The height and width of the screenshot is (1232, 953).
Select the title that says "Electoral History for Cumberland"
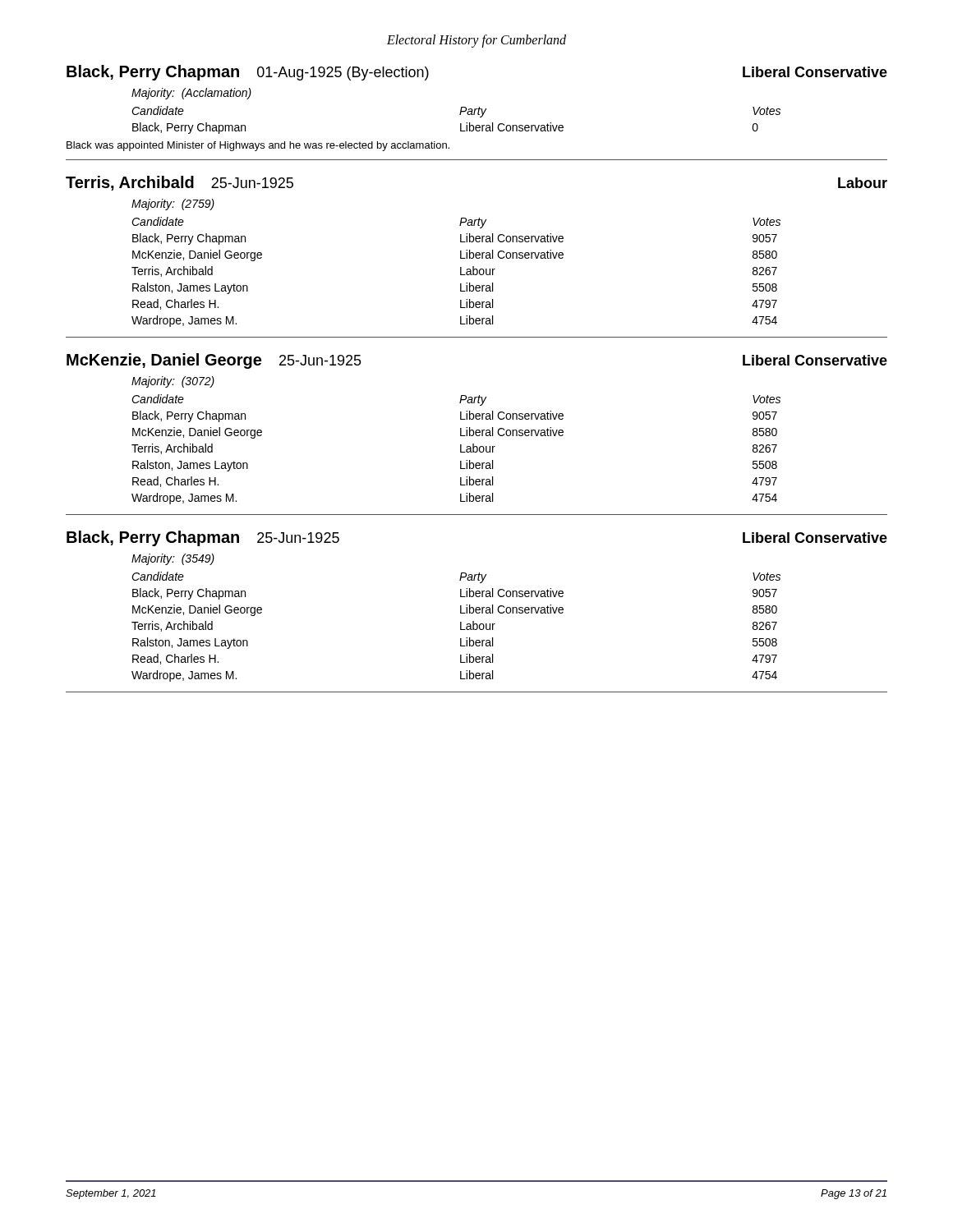tap(476, 40)
